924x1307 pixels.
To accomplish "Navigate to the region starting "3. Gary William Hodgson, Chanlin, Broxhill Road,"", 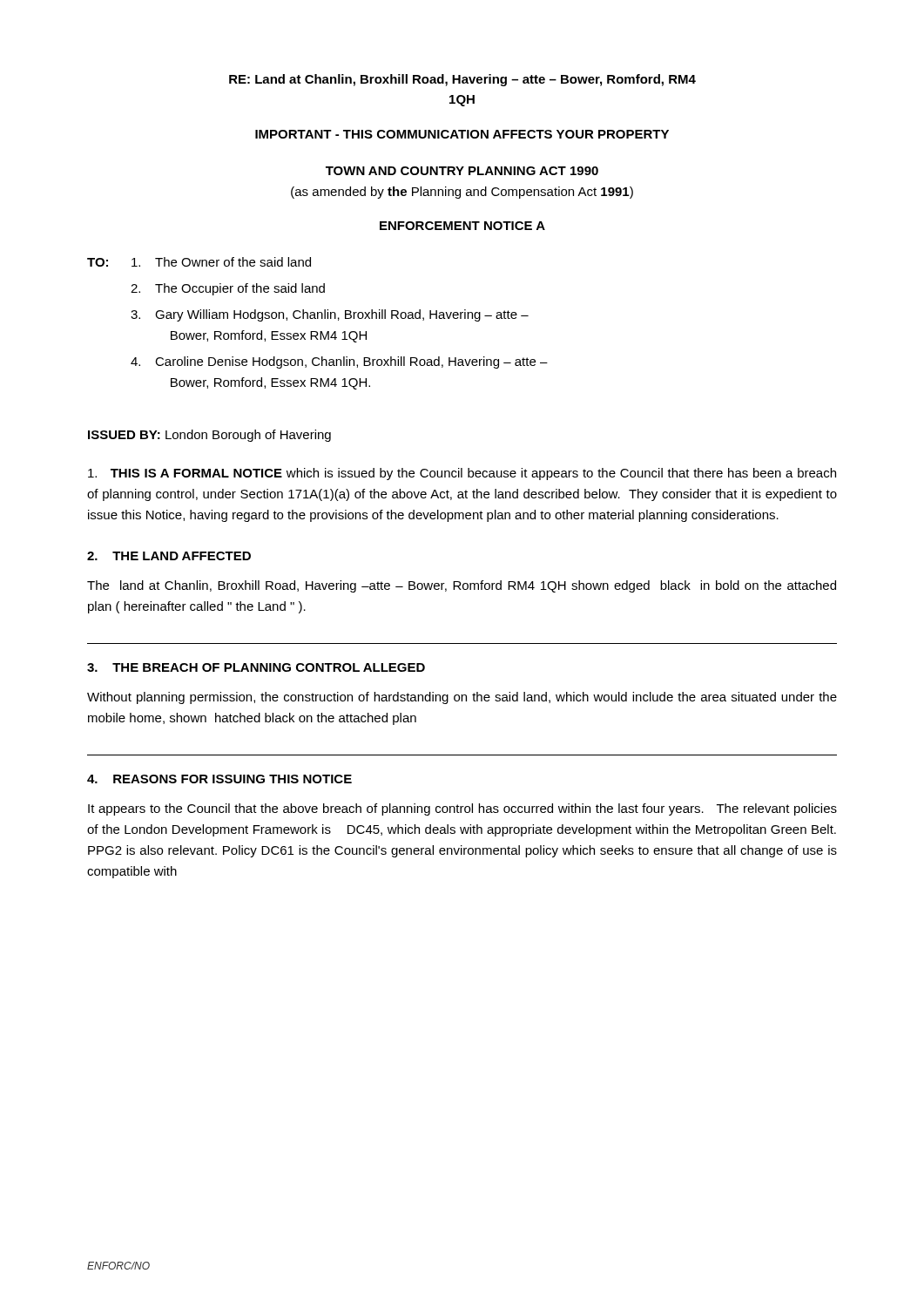I will pos(329,325).
